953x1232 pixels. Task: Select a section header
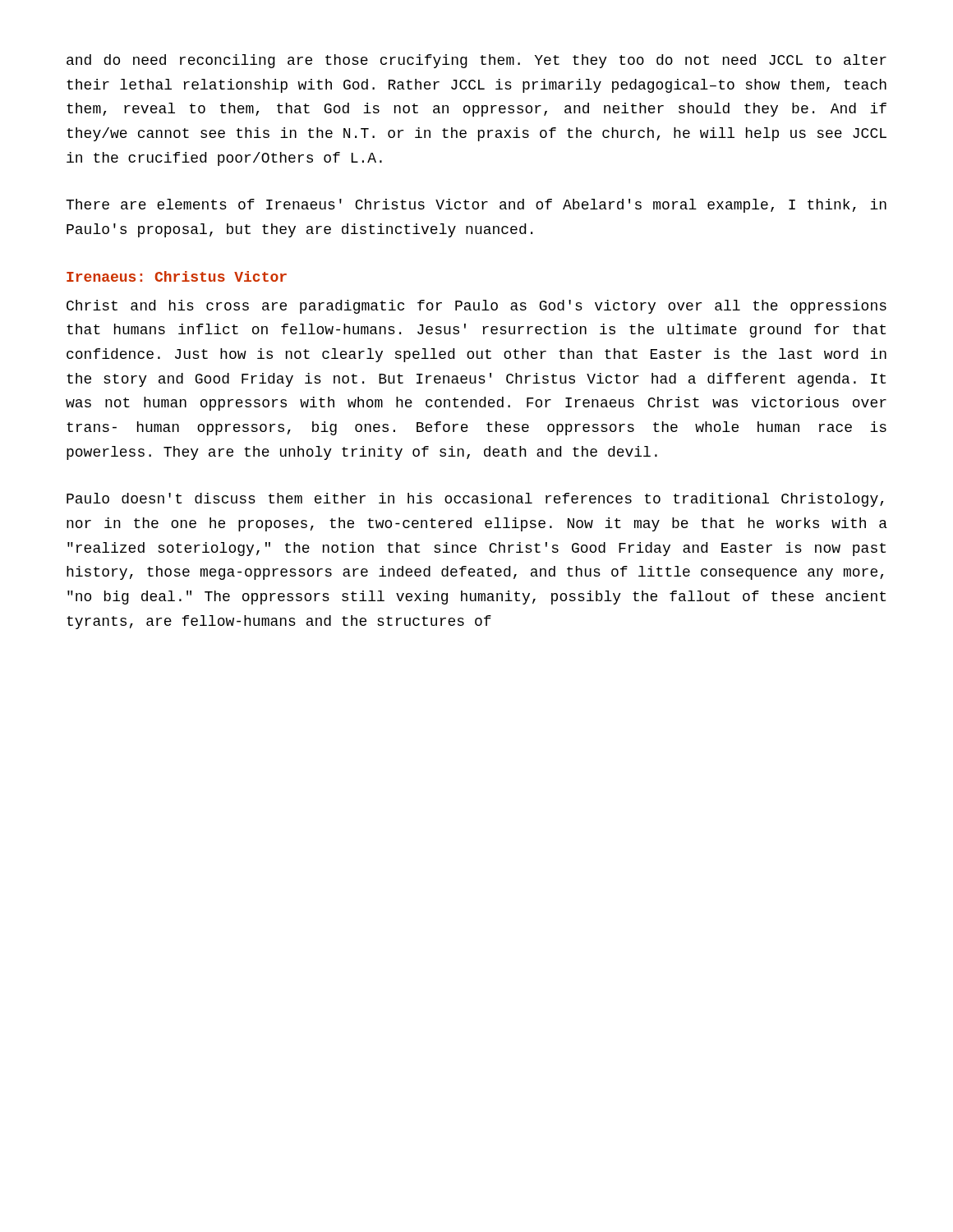pyautogui.click(x=177, y=277)
